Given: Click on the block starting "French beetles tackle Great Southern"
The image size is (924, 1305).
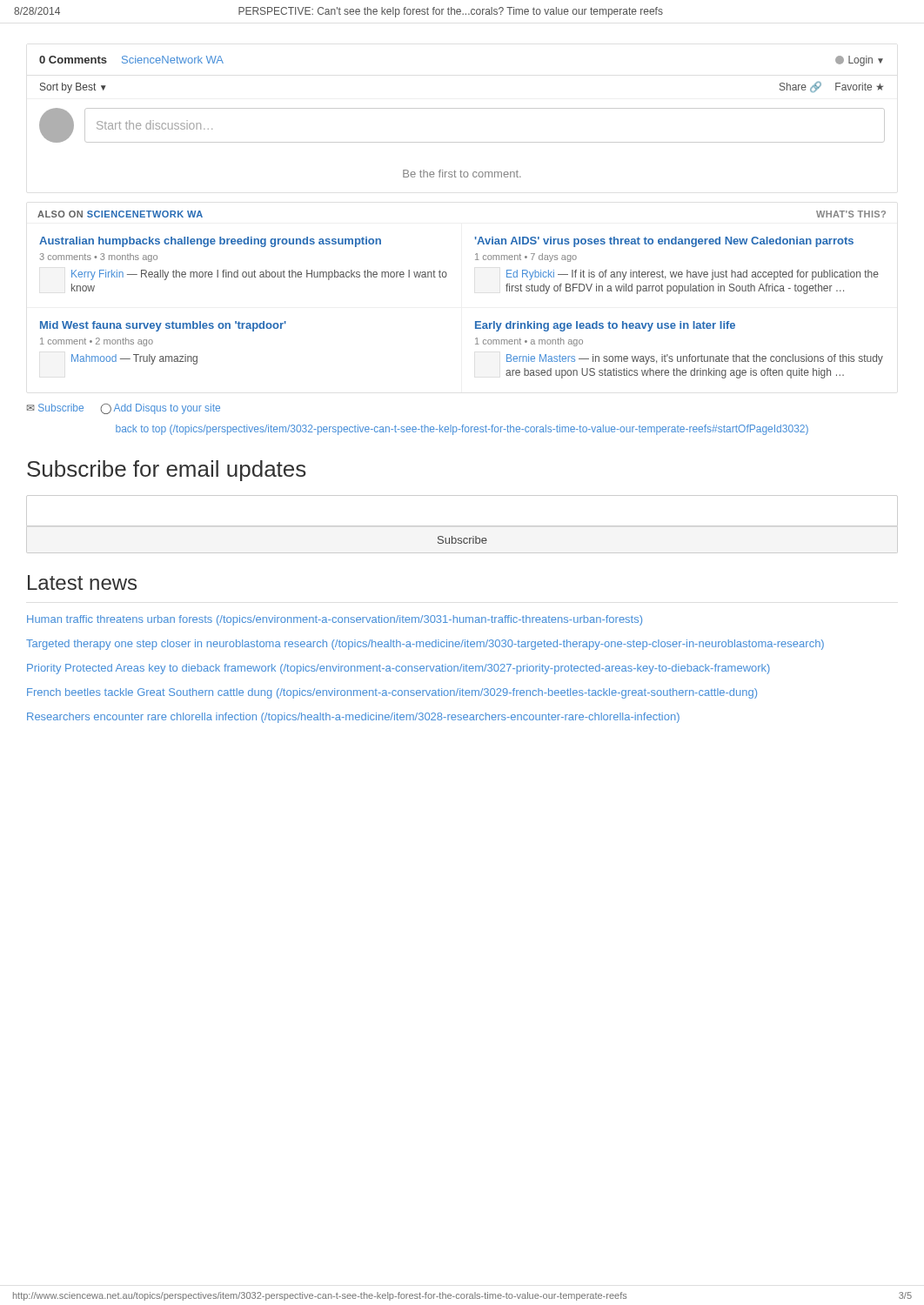Looking at the screenshot, I should pos(392,692).
